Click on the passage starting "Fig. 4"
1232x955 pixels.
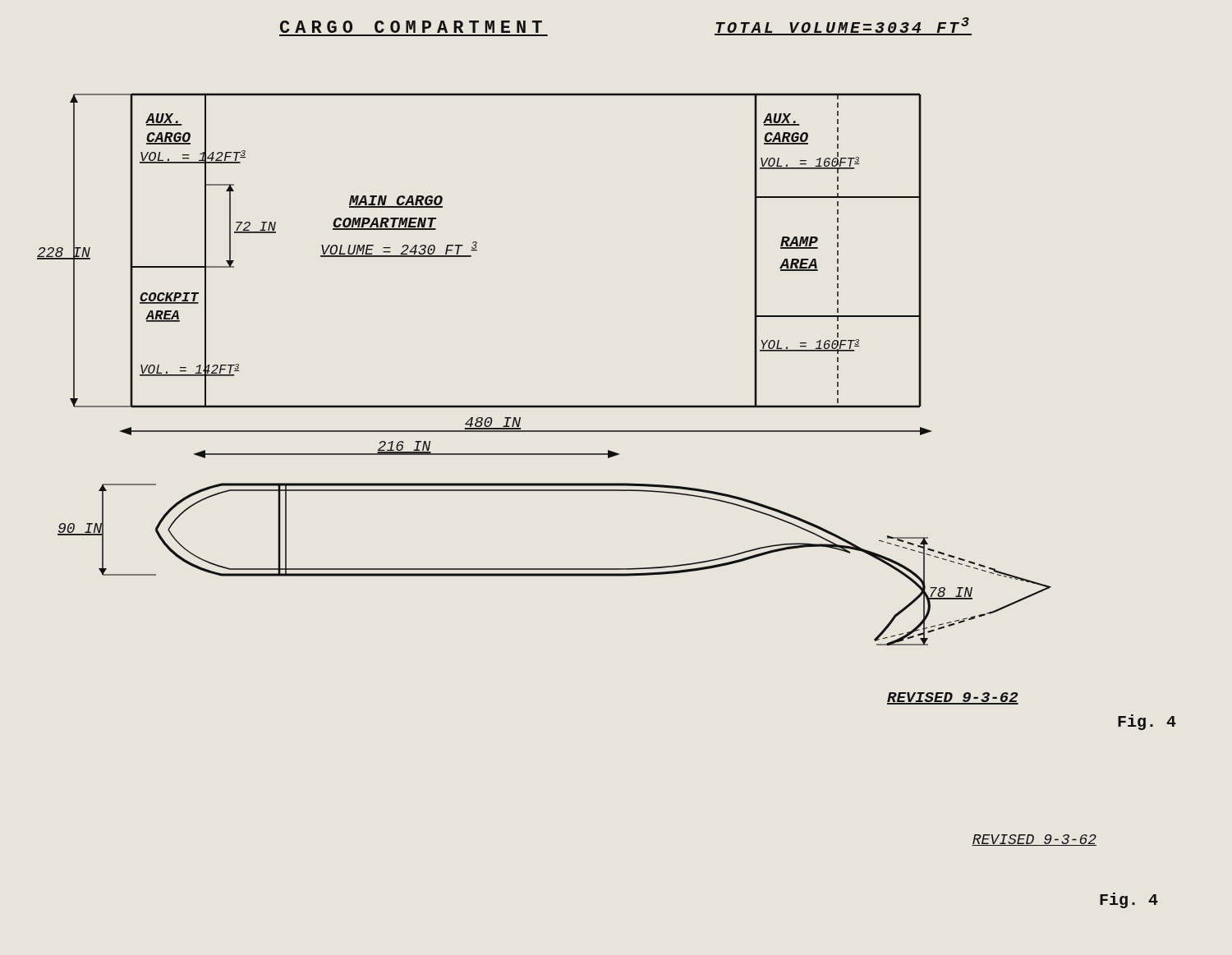[1129, 900]
